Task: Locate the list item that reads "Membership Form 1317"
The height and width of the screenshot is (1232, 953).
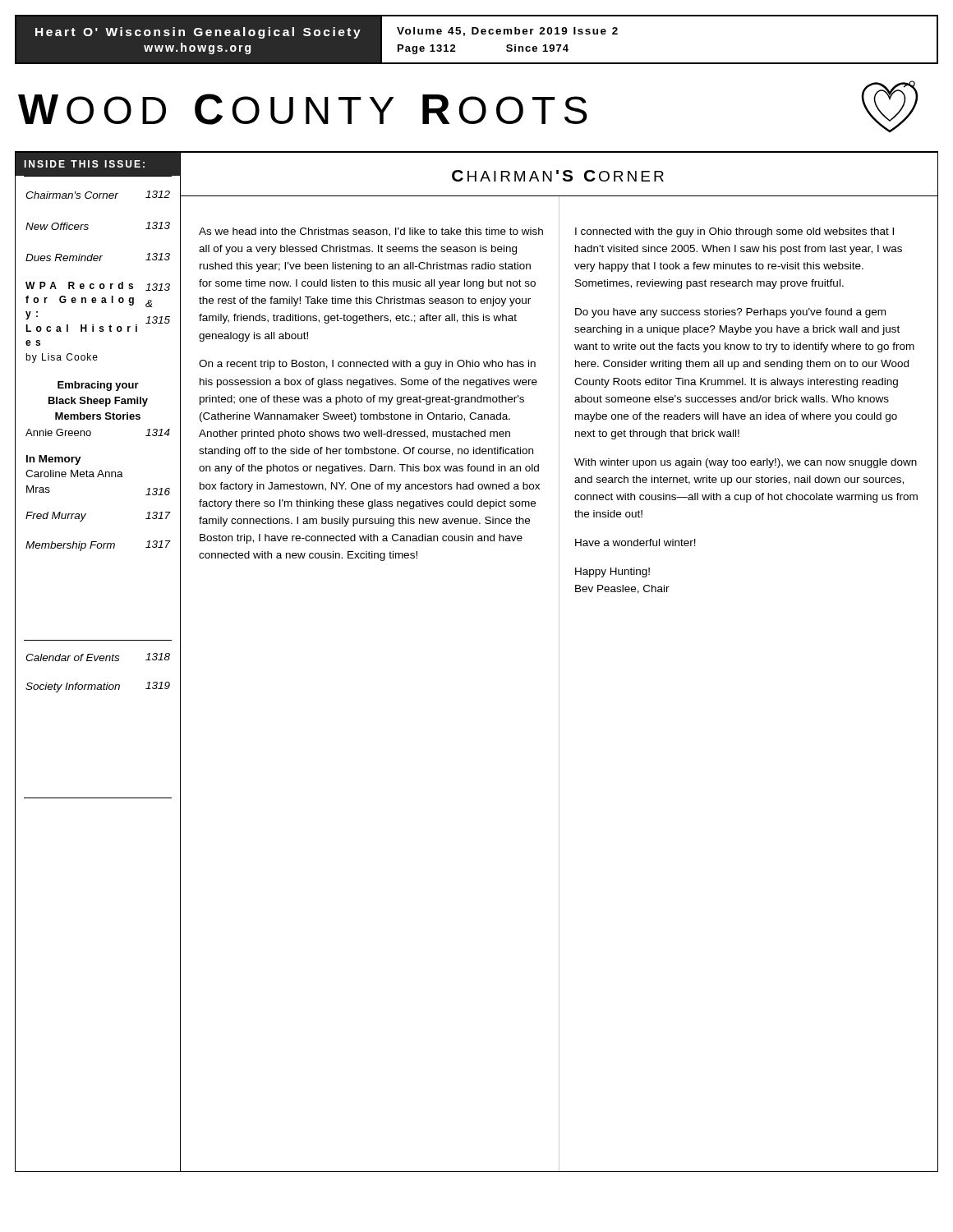Action: (98, 546)
